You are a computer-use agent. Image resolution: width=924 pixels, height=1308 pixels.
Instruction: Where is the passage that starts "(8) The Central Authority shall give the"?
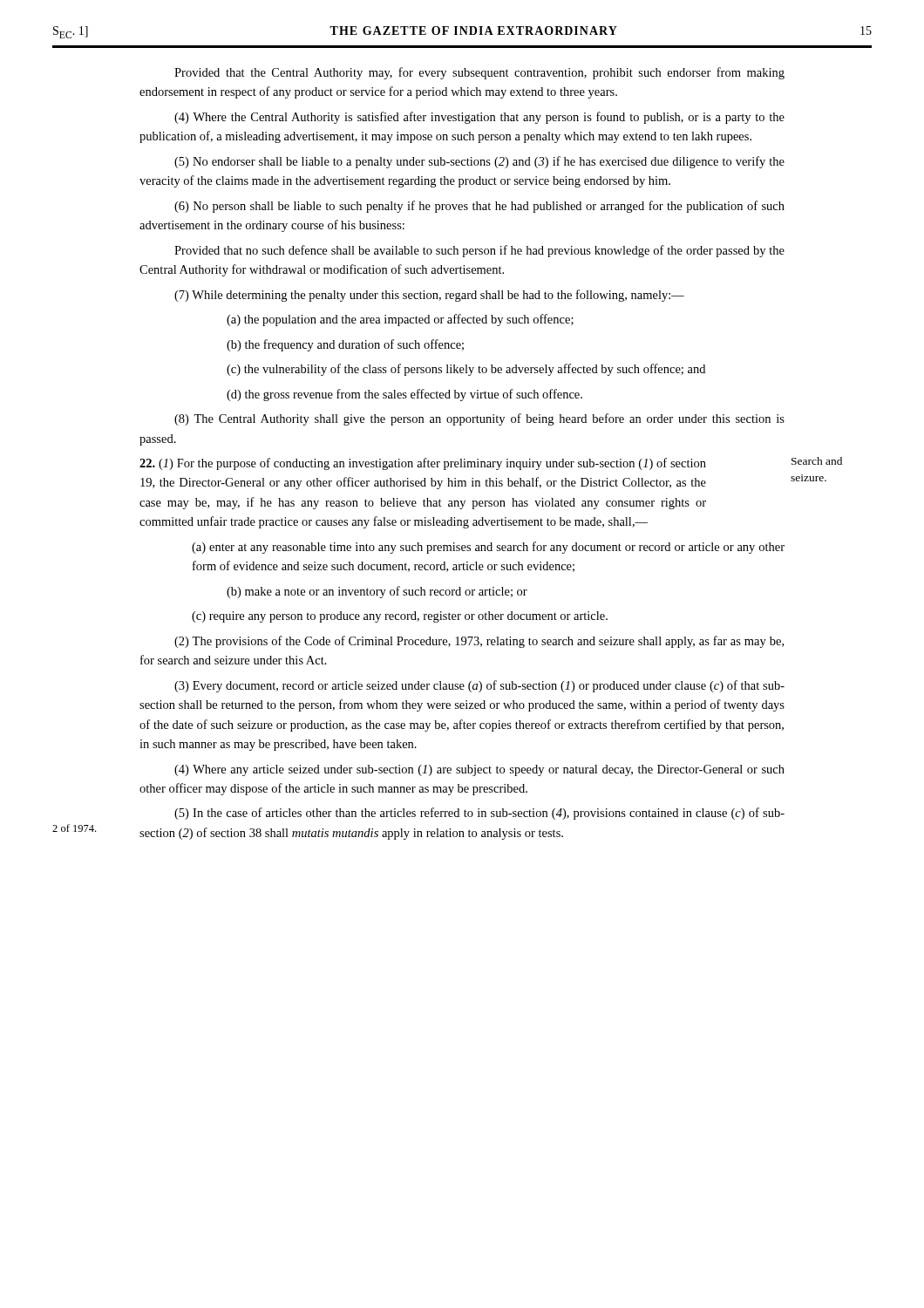[462, 429]
